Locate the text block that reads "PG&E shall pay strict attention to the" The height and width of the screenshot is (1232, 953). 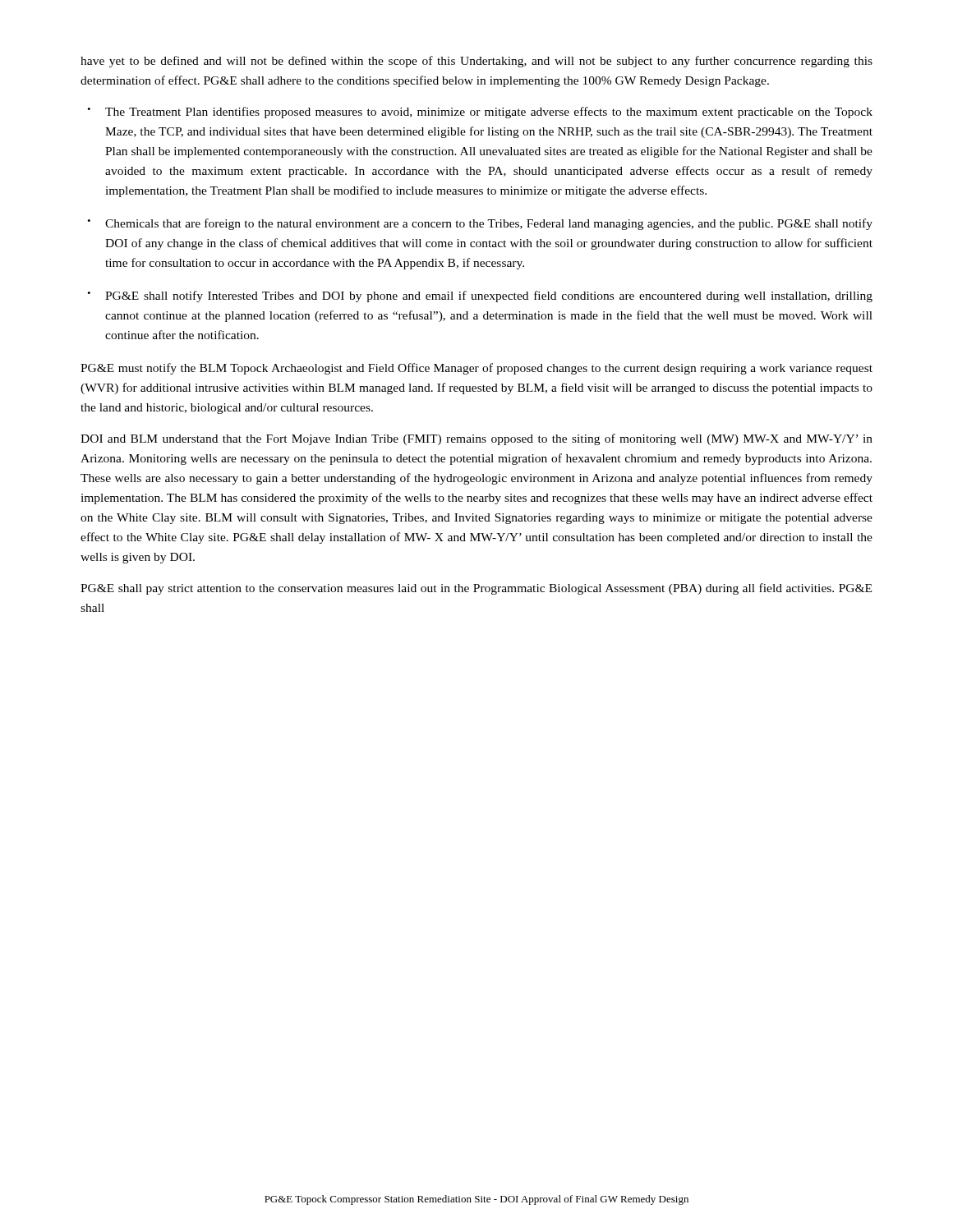click(476, 598)
